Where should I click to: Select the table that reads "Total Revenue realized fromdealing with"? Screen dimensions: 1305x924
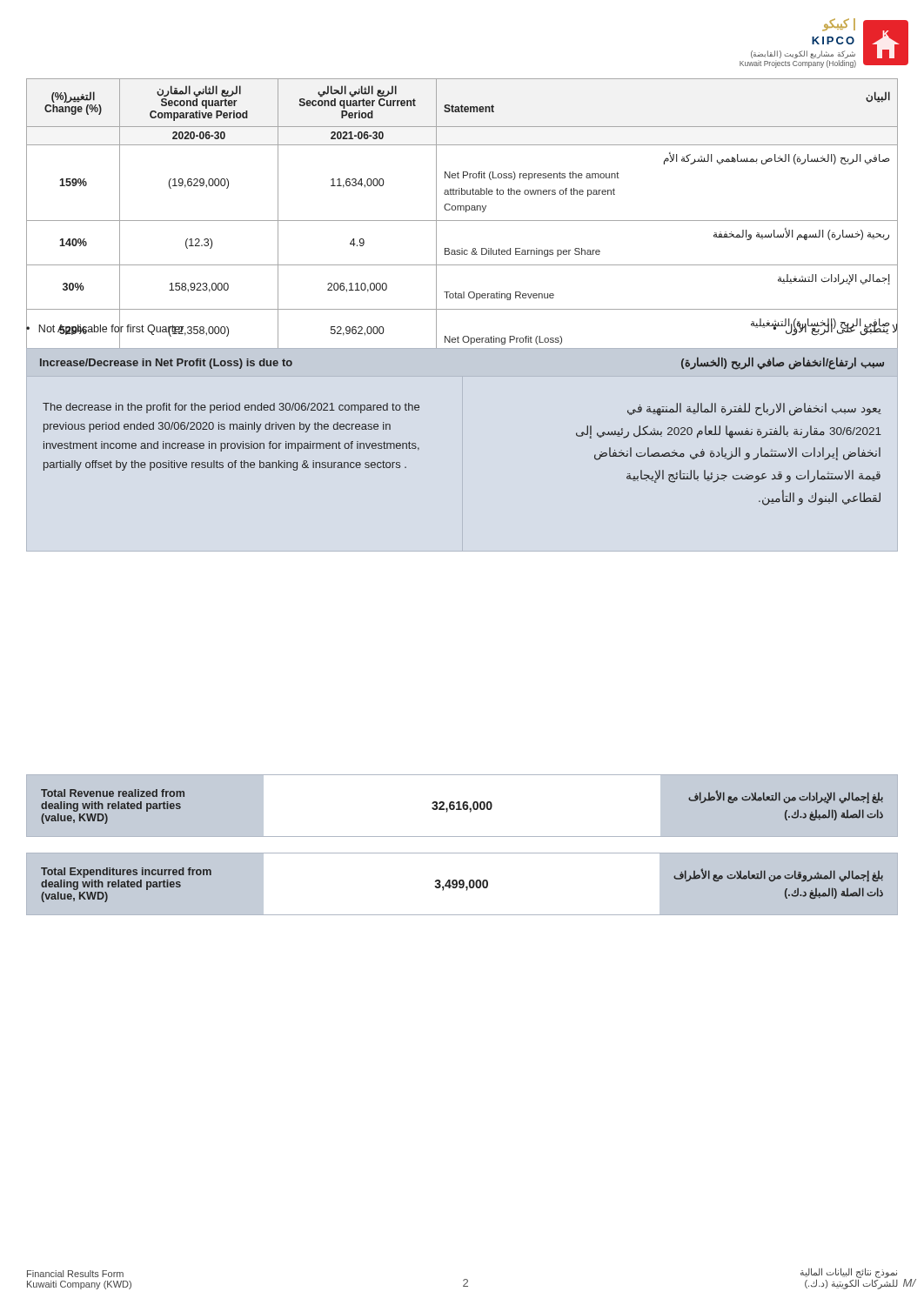coord(462,806)
